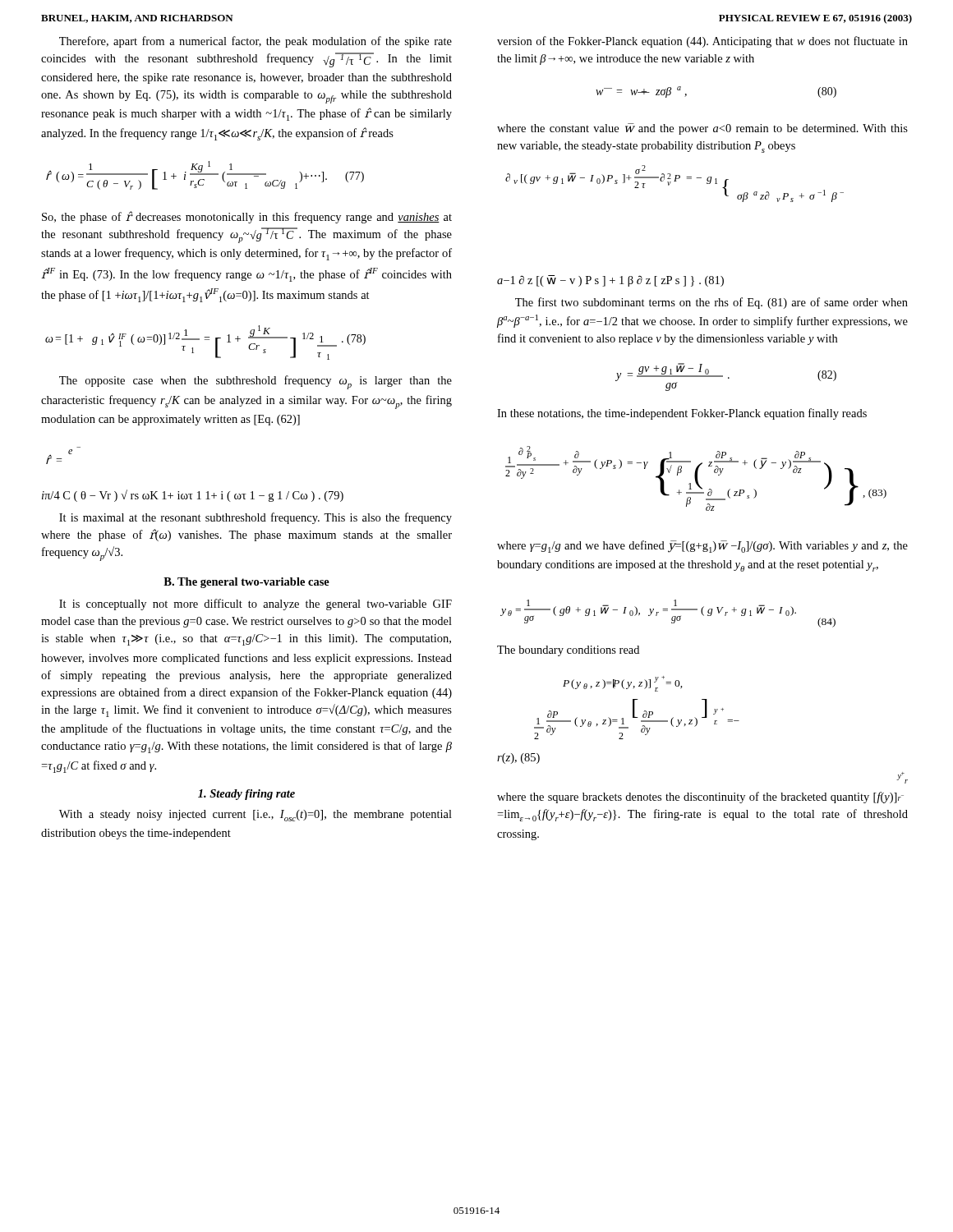Locate the block of text that opens with "The opposite case when the subthreshold frequency"

[246, 400]
